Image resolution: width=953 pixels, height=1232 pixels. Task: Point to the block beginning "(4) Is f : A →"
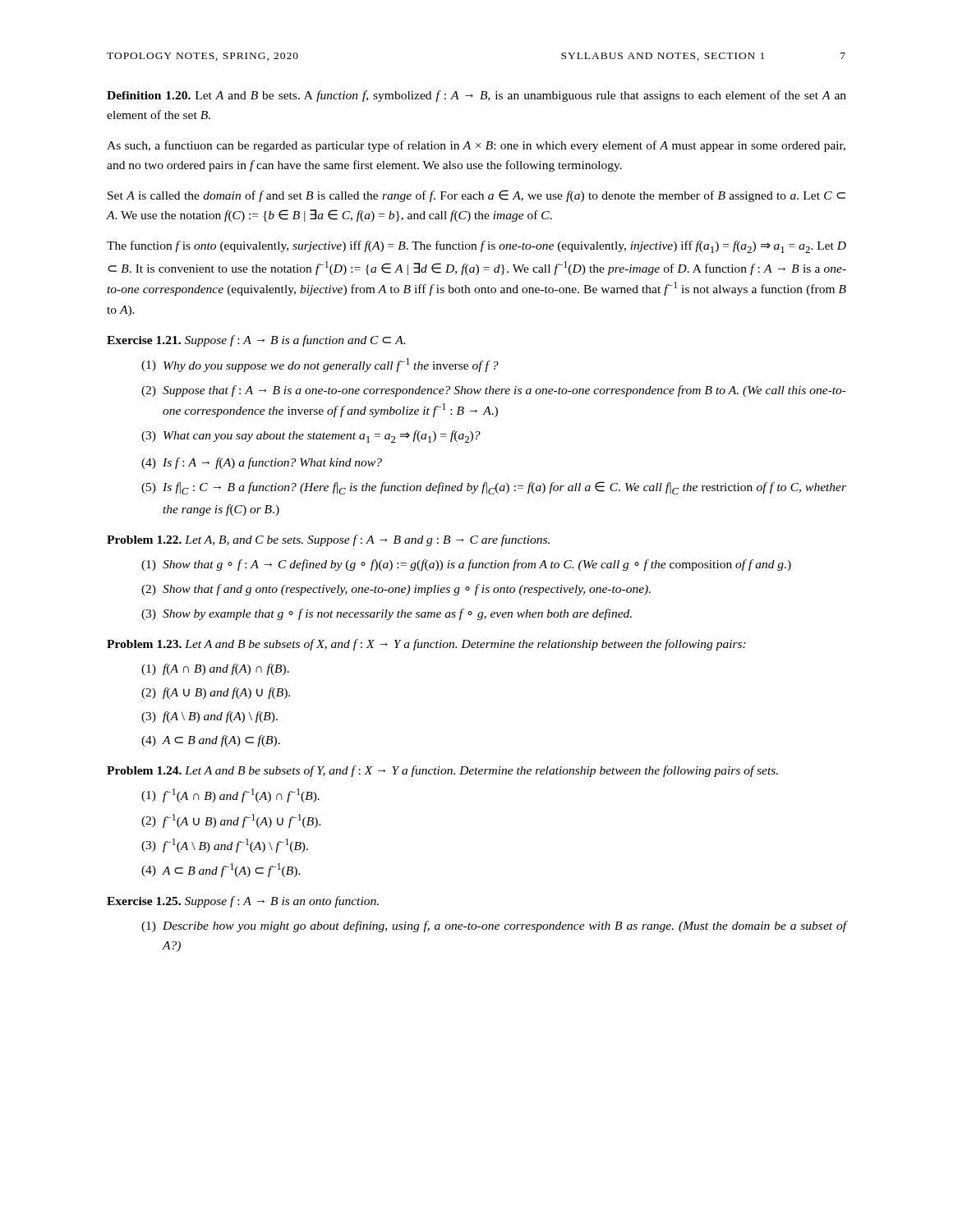pyautogui.click(x=262, y=463)
